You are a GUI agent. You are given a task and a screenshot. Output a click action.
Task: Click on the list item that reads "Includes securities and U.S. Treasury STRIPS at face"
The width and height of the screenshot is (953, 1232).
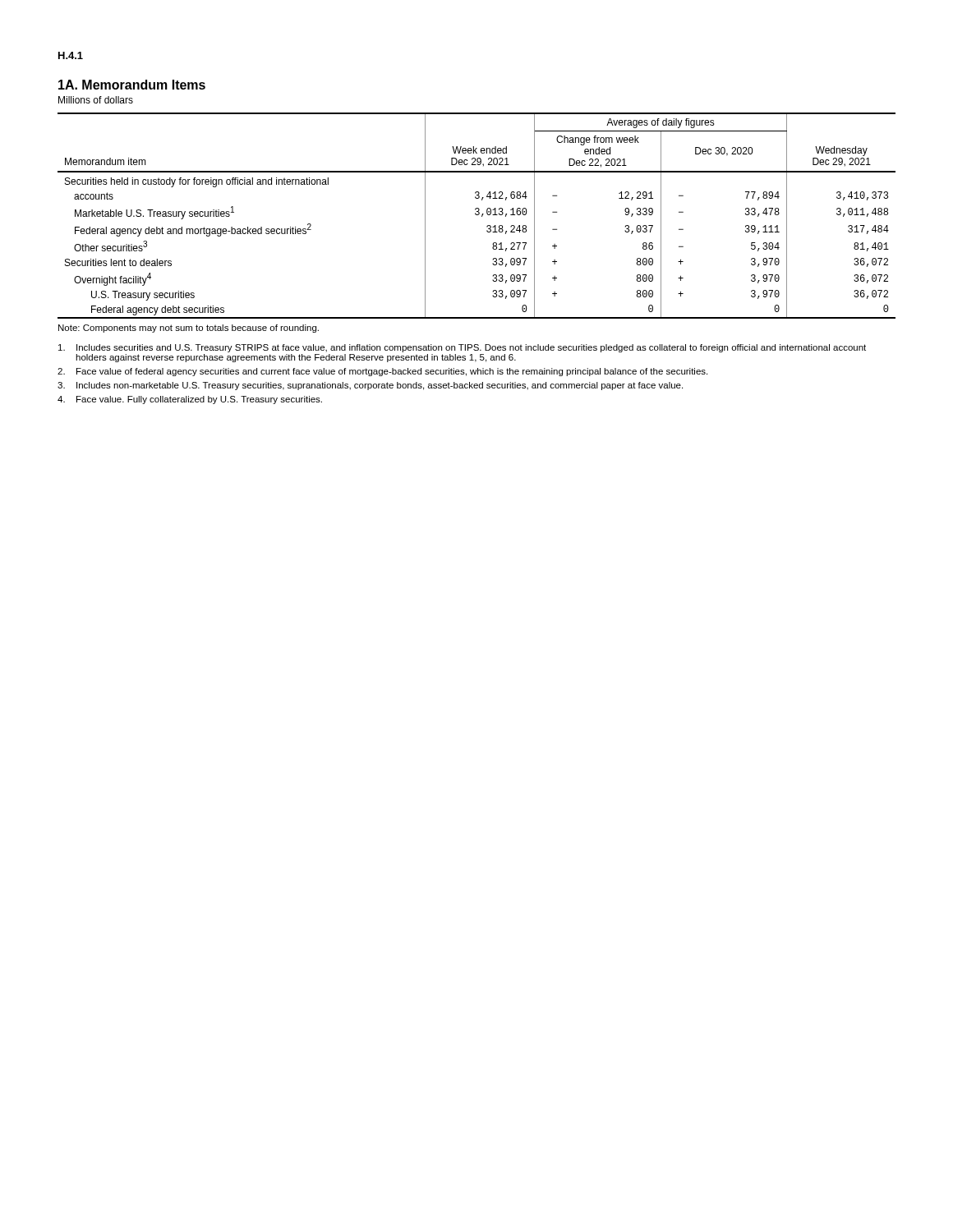(476, 352)
